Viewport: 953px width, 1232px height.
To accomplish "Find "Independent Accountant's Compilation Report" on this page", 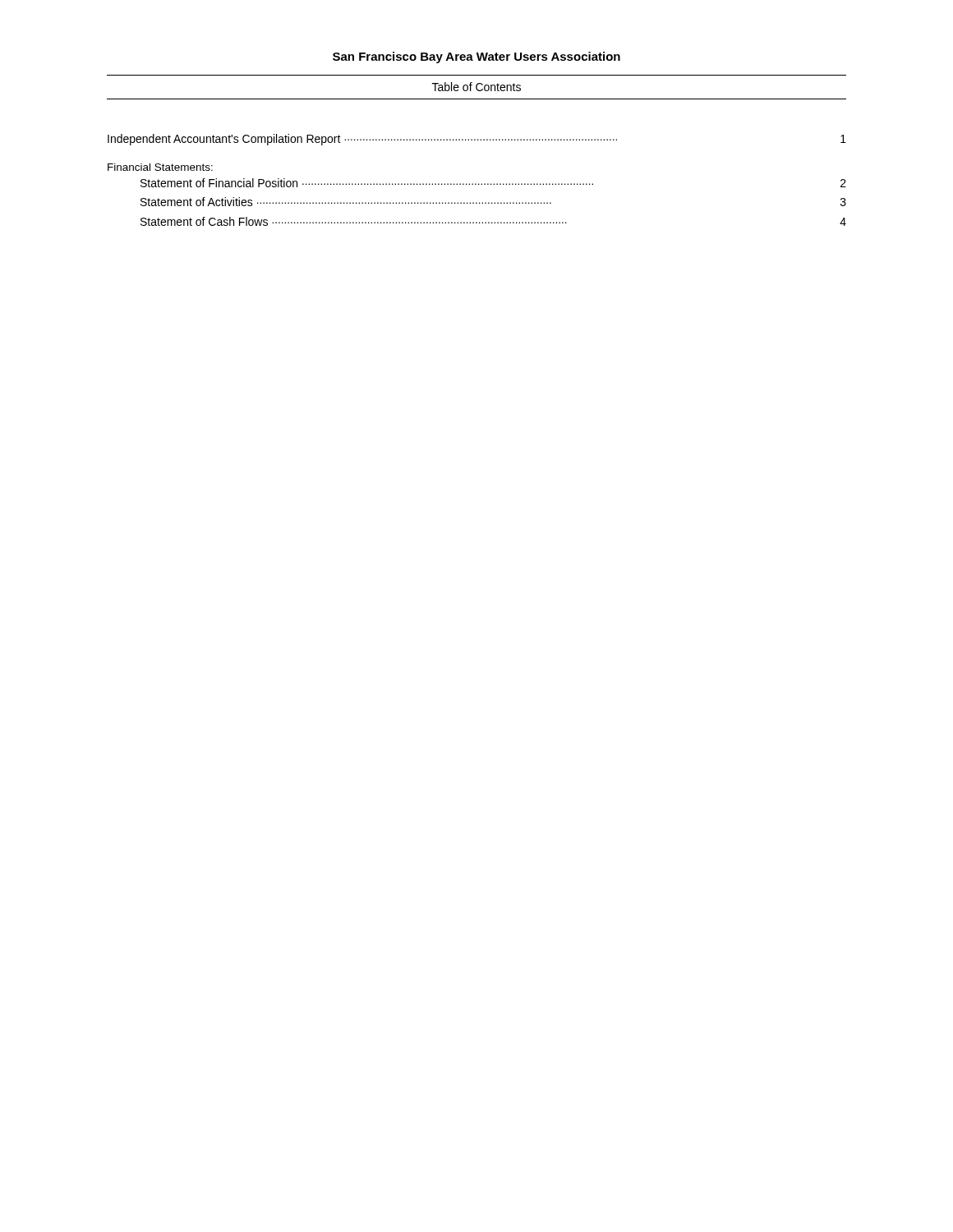I will coord(476,139).
